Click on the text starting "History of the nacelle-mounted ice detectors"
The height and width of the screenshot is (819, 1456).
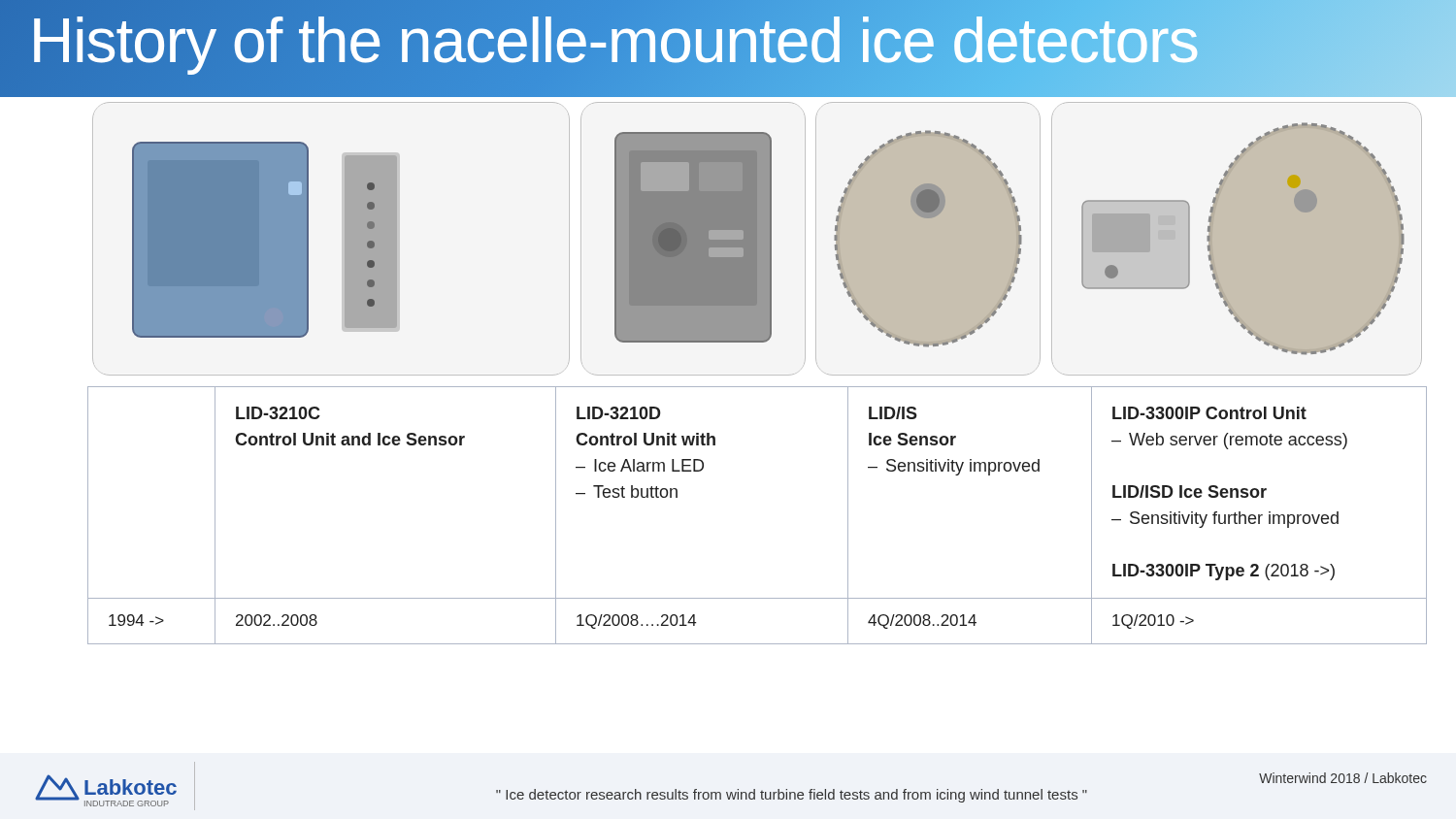[614, 41]
